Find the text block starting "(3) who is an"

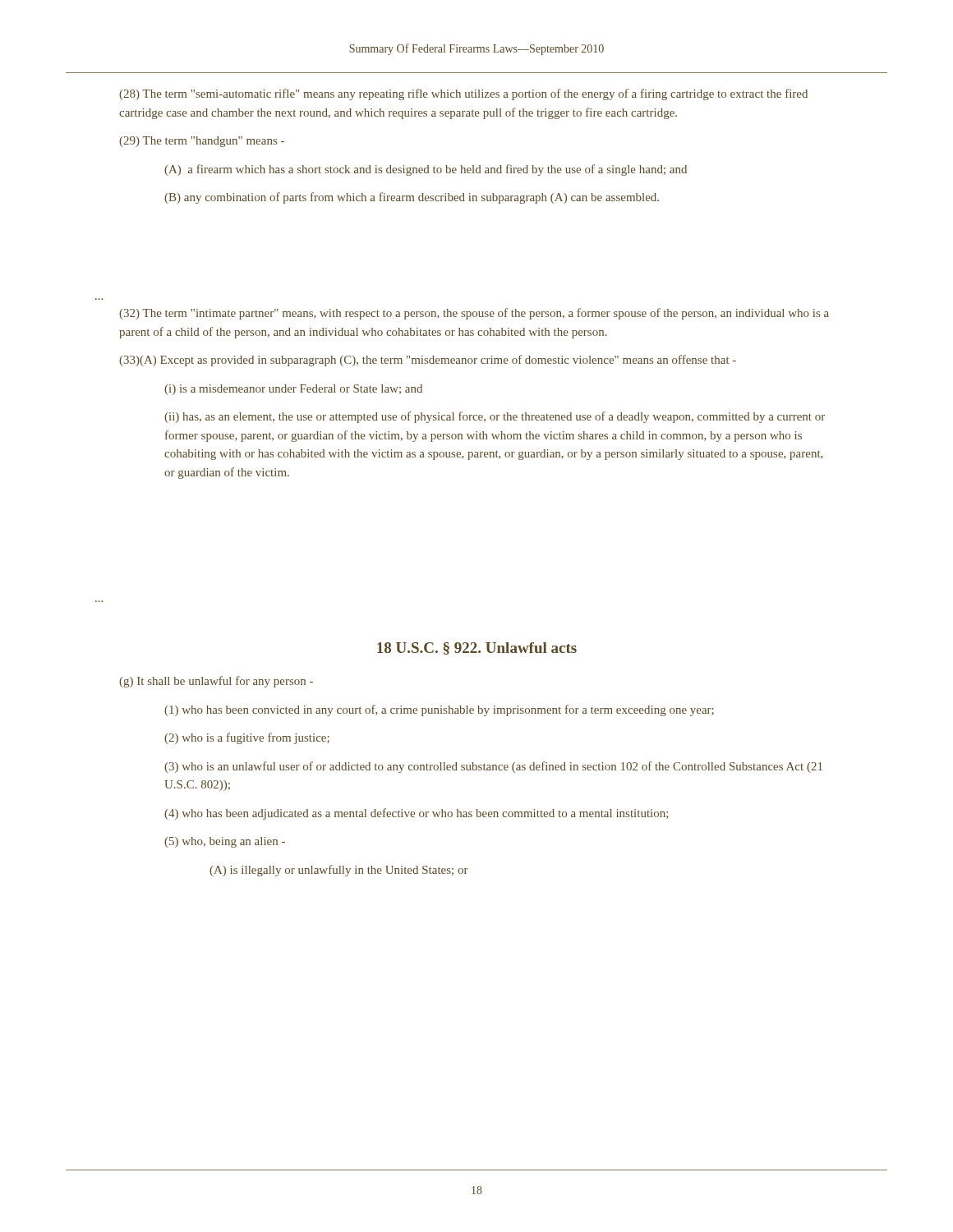(x=494, y=775)
